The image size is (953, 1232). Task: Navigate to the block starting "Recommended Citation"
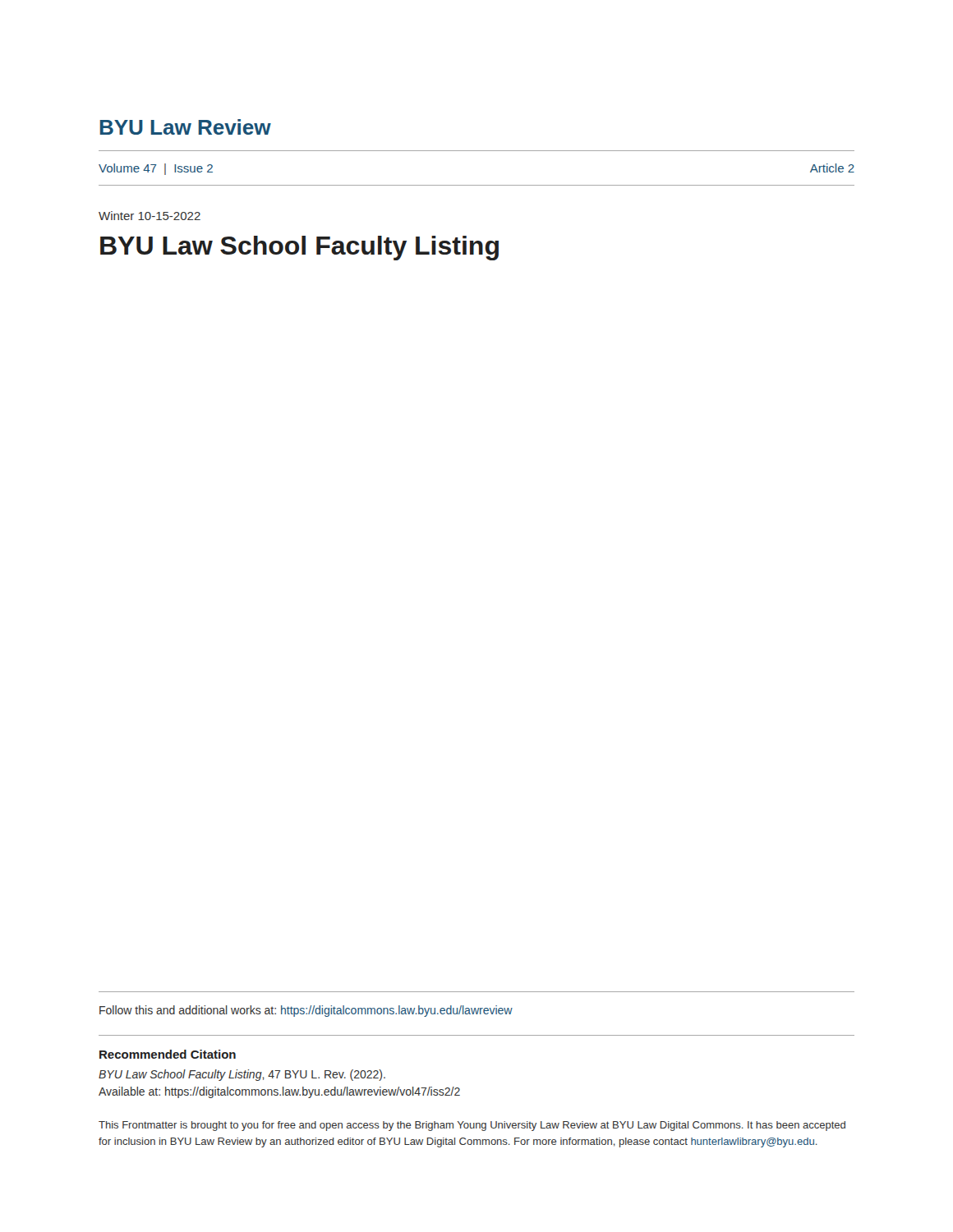167,1054
